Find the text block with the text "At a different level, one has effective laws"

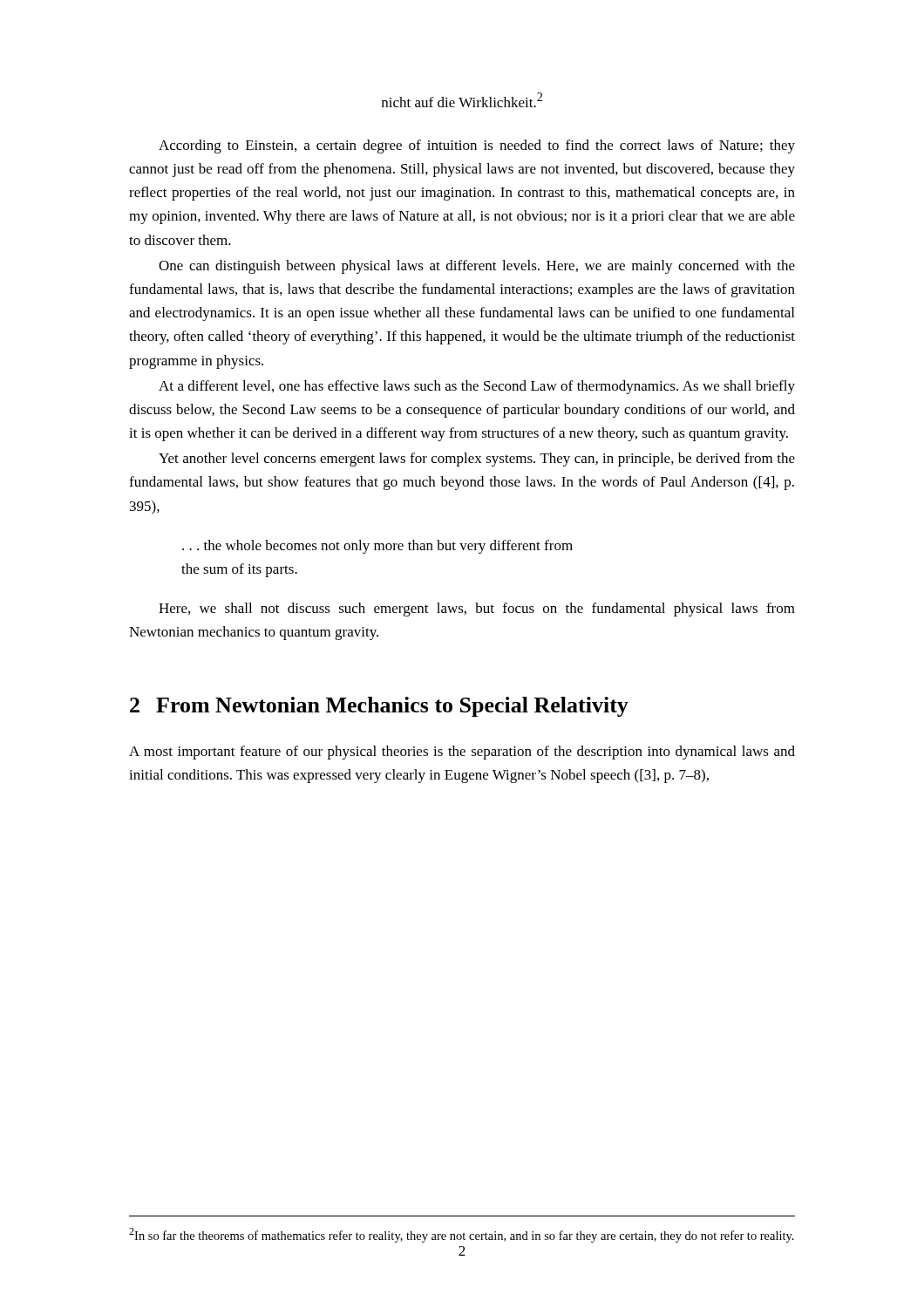[462, 409]
